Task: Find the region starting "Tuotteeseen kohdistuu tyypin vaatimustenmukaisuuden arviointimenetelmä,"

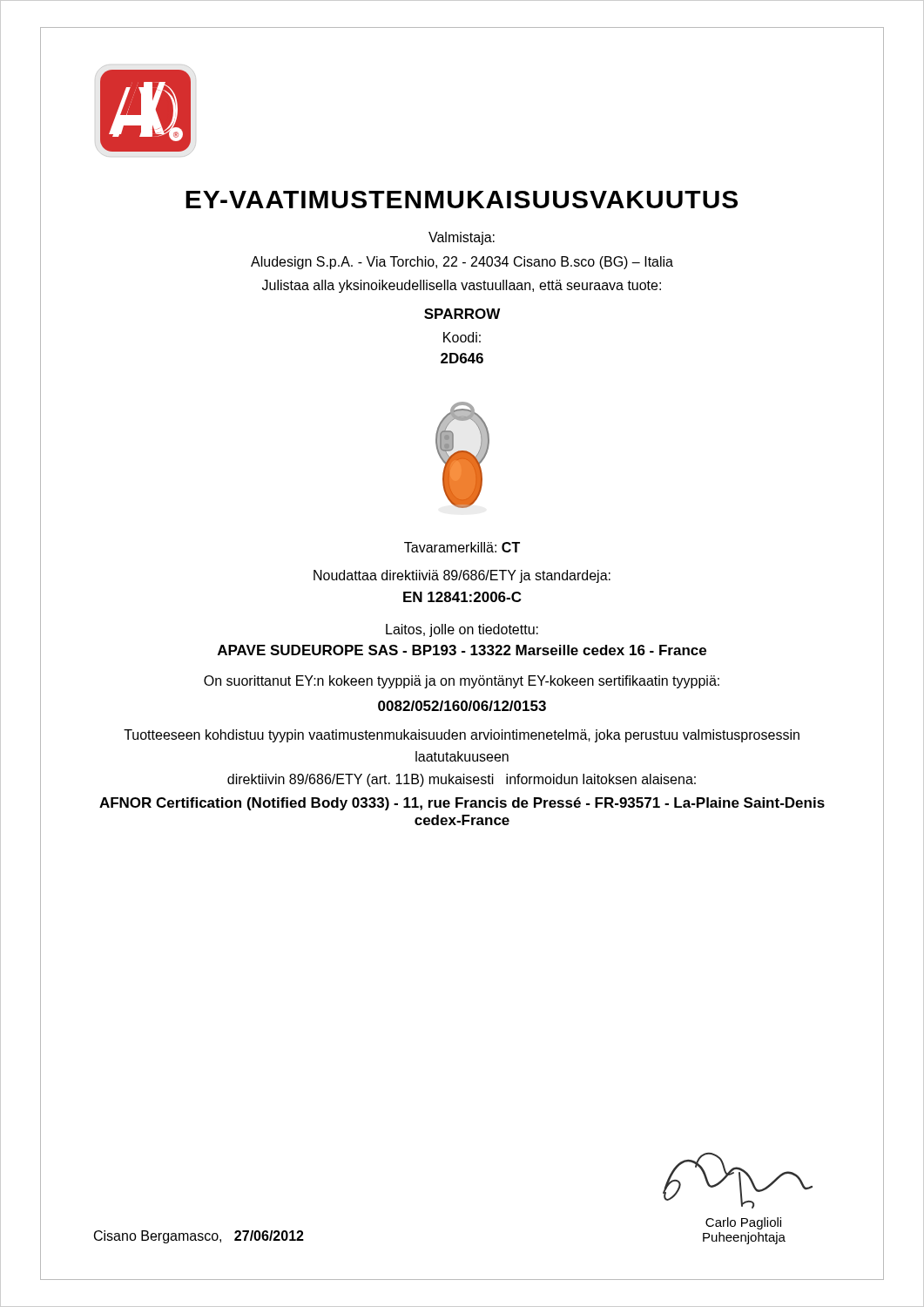Action: 462,757
